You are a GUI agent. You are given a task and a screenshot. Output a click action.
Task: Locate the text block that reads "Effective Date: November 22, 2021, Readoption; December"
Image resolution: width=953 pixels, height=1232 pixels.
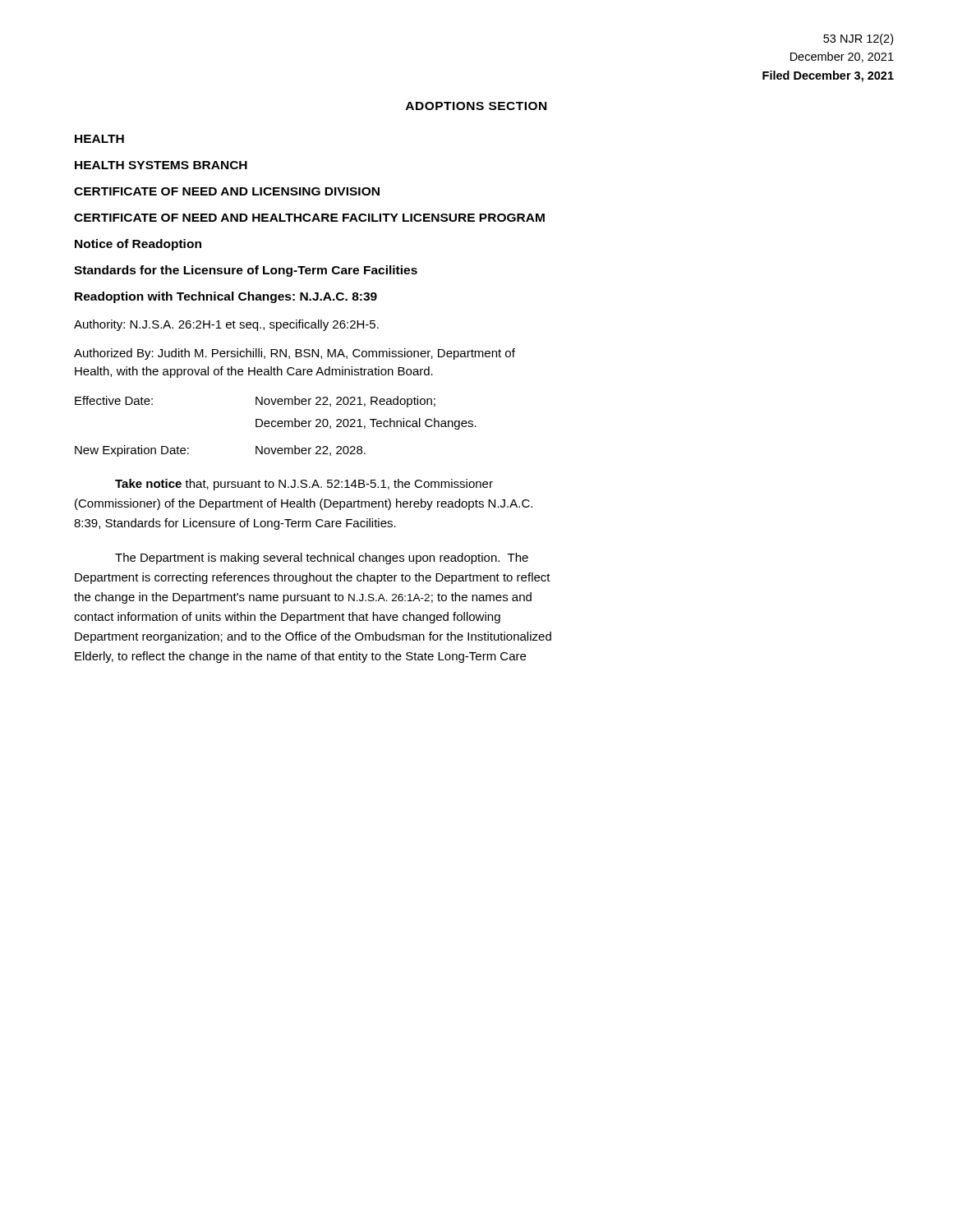coord(476,411)
